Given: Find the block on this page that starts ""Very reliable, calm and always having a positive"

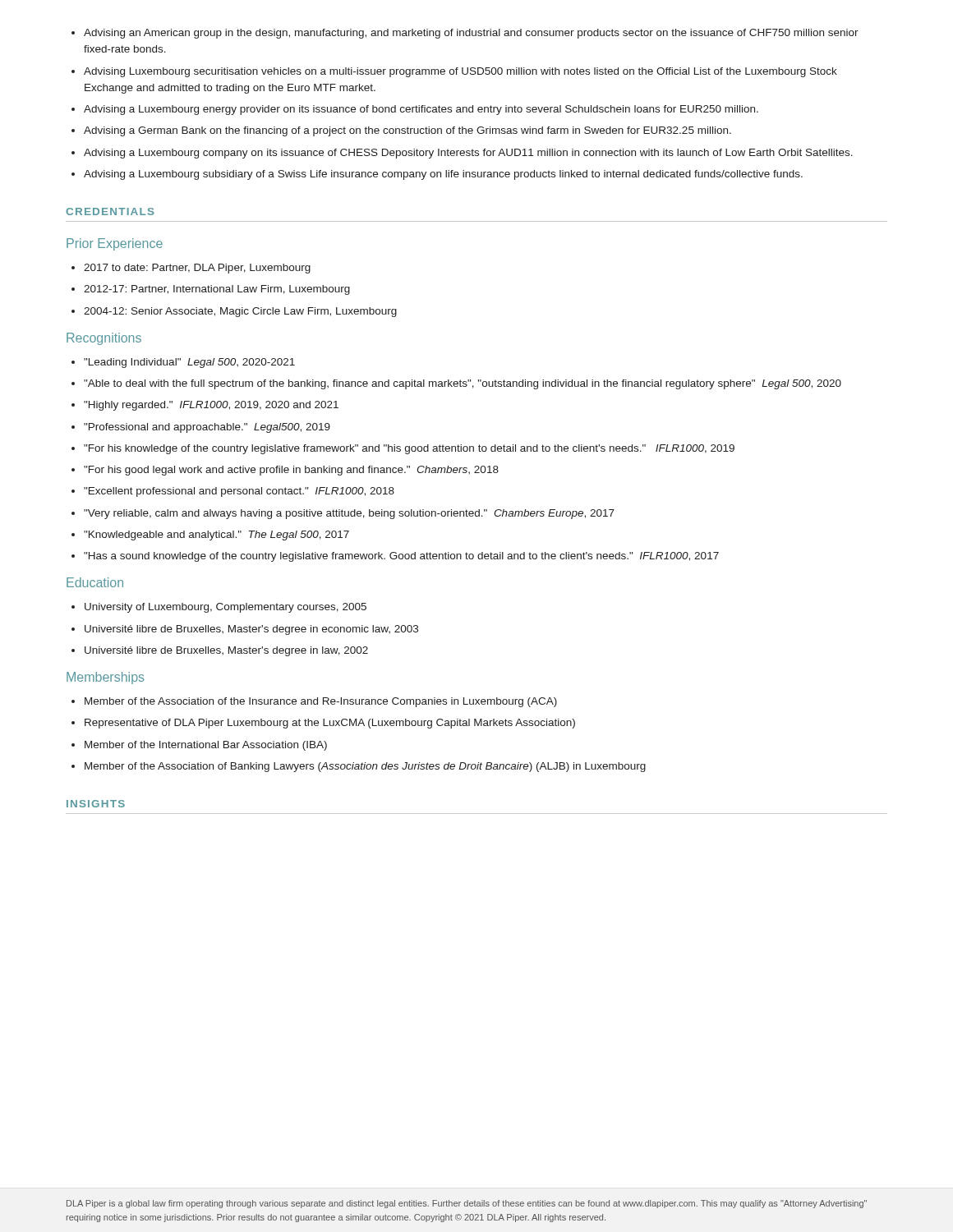Looking at the screenshot, I should (349, 513).
